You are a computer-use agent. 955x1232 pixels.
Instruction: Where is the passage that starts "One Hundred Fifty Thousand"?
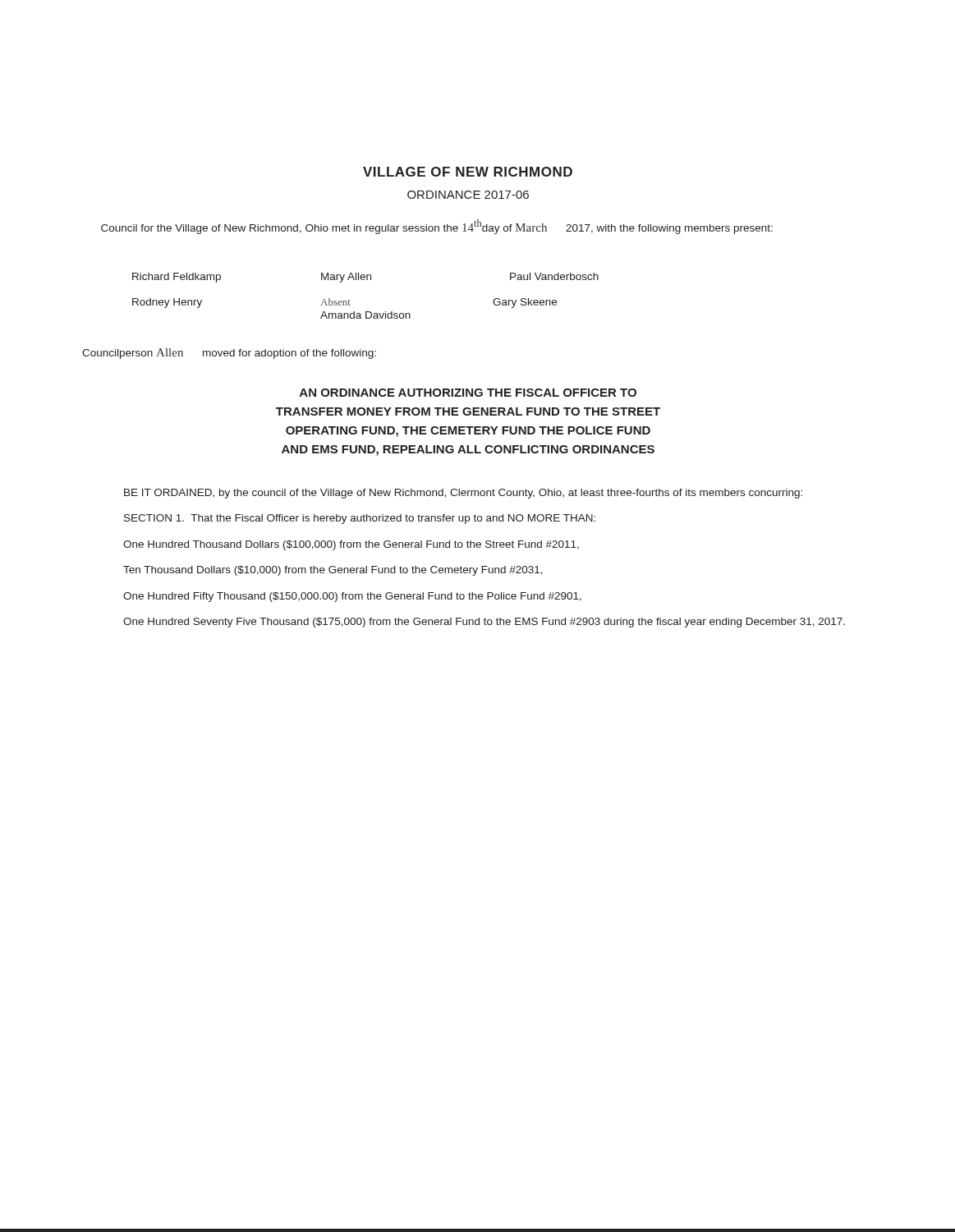[353, 596]
